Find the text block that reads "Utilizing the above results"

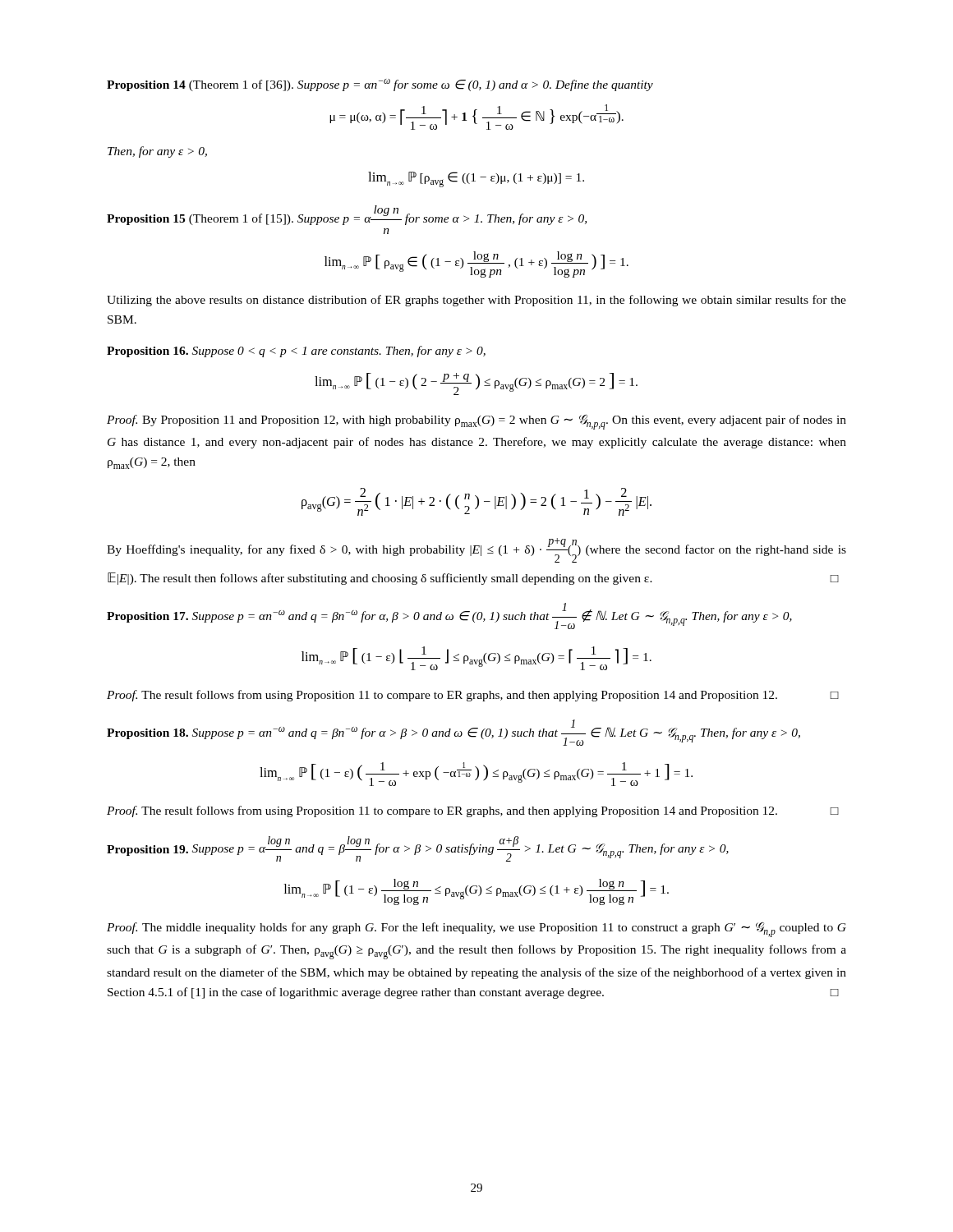click(x=476, y=309)
